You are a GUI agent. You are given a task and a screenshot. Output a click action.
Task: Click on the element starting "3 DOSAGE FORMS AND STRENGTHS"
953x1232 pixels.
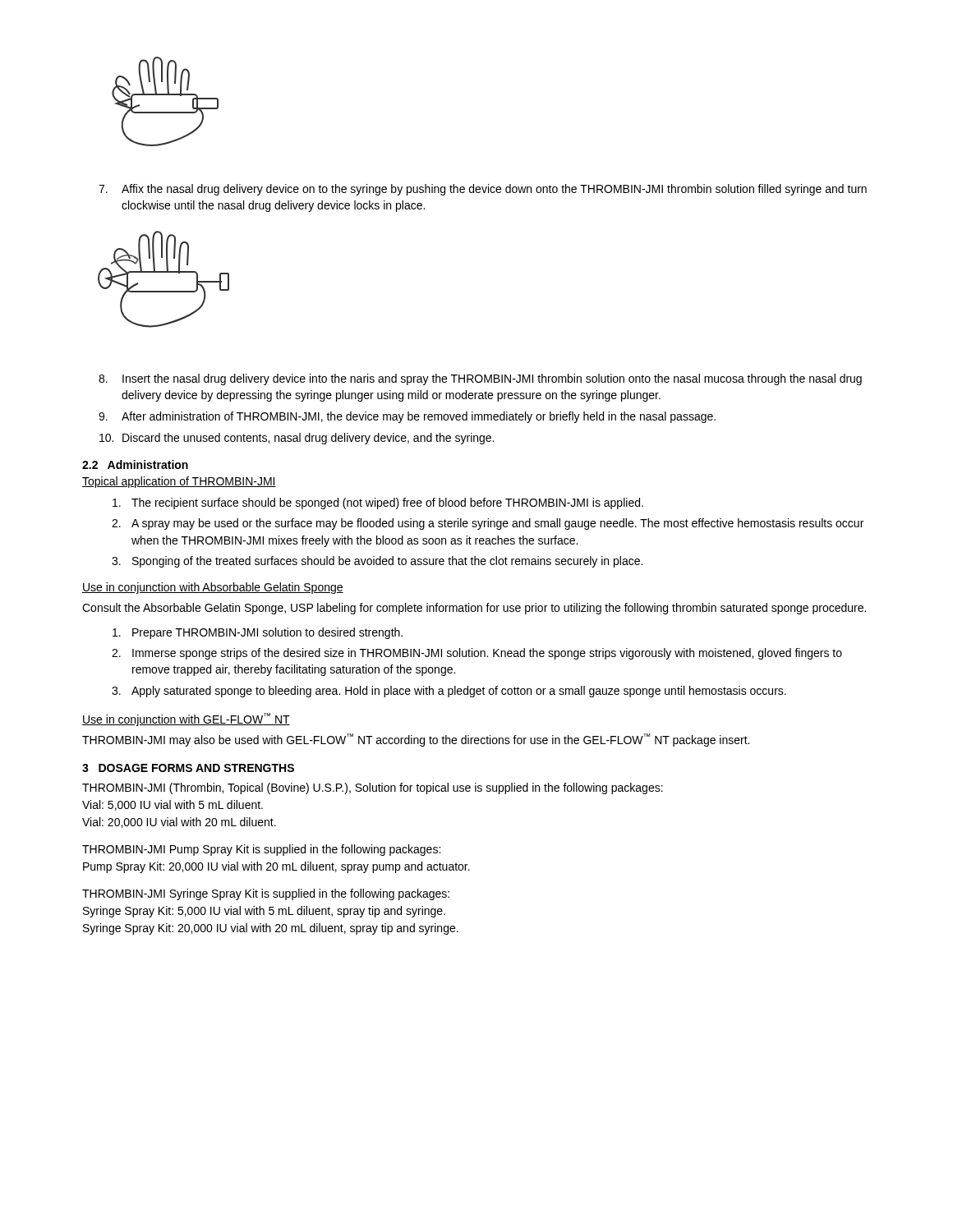[x=188, y=768]
